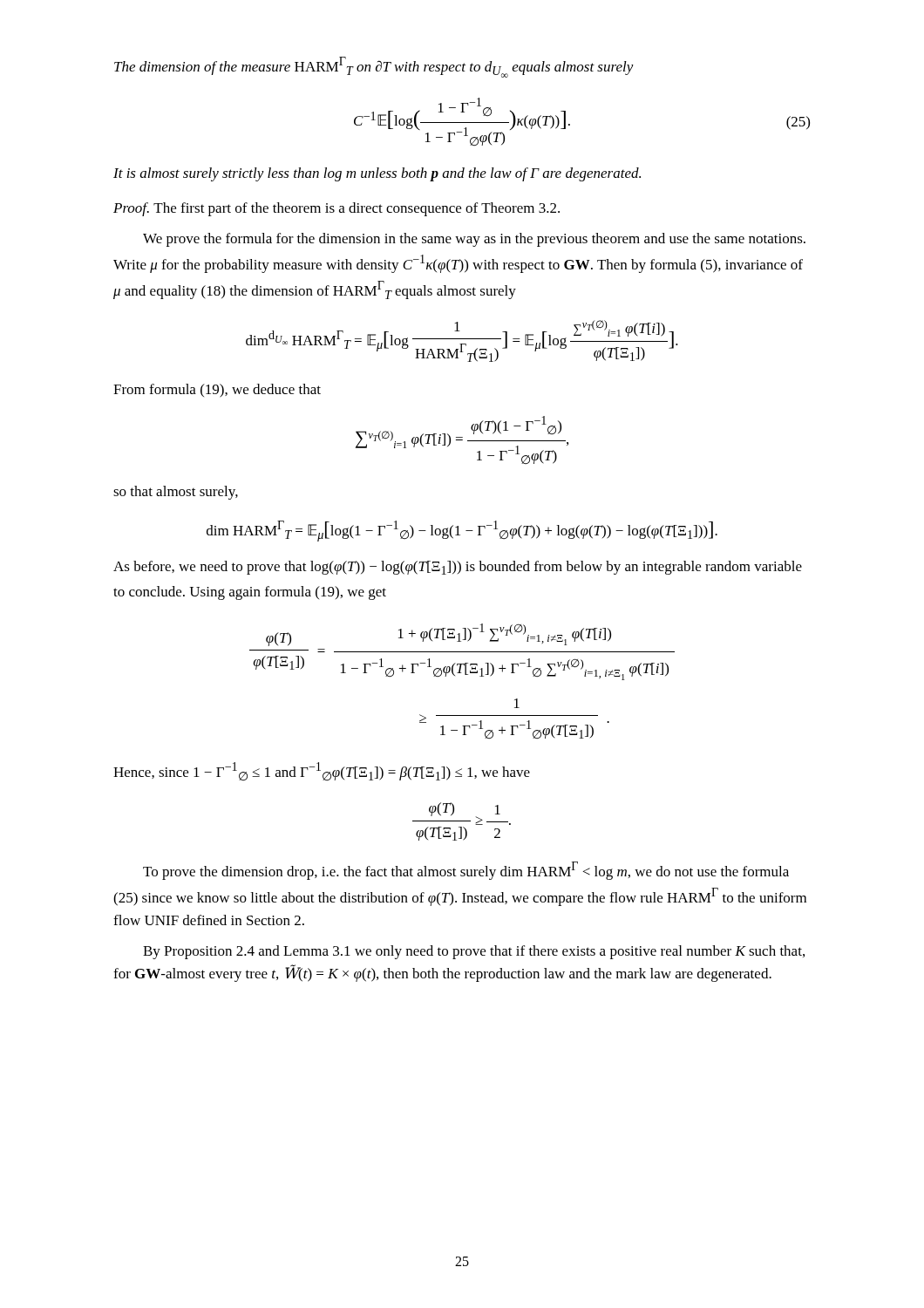Select the element starting "∑νT(∅)i=1 φ(T[i]) = φ(T)(1"

(x=462, y=441)
